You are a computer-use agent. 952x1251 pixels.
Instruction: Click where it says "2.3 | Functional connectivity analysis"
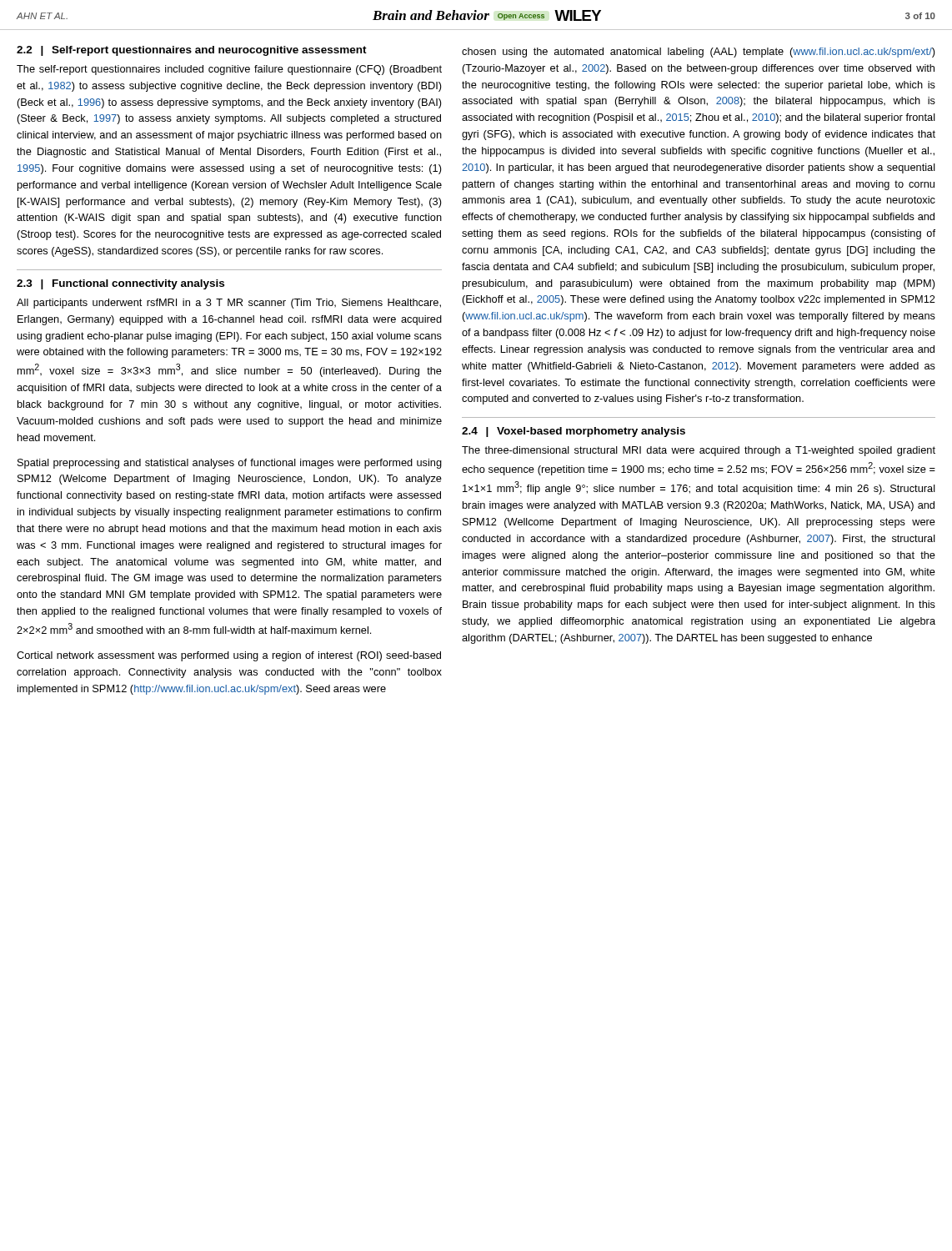coord(121,283)
